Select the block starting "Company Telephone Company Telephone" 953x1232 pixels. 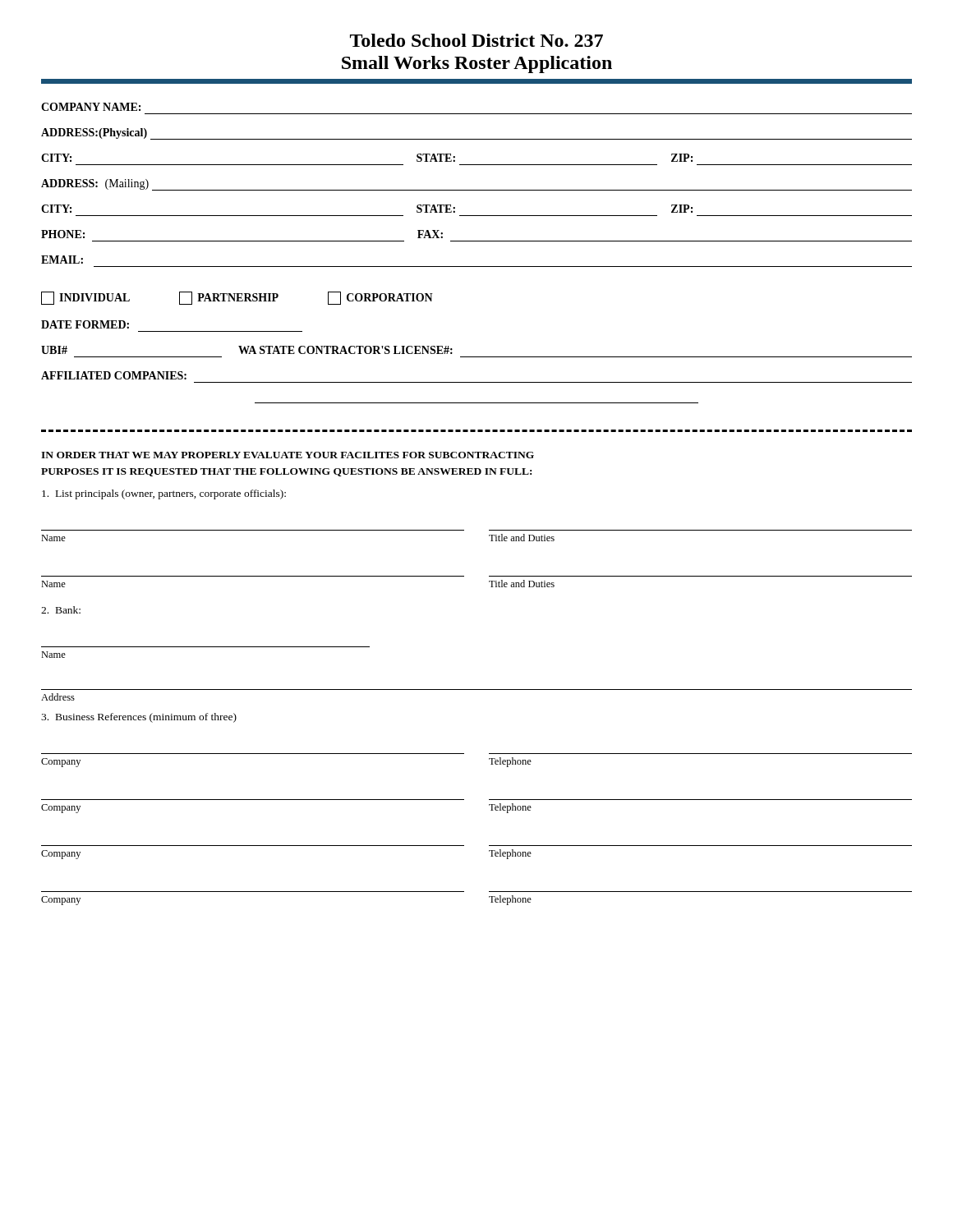[60, 762]
